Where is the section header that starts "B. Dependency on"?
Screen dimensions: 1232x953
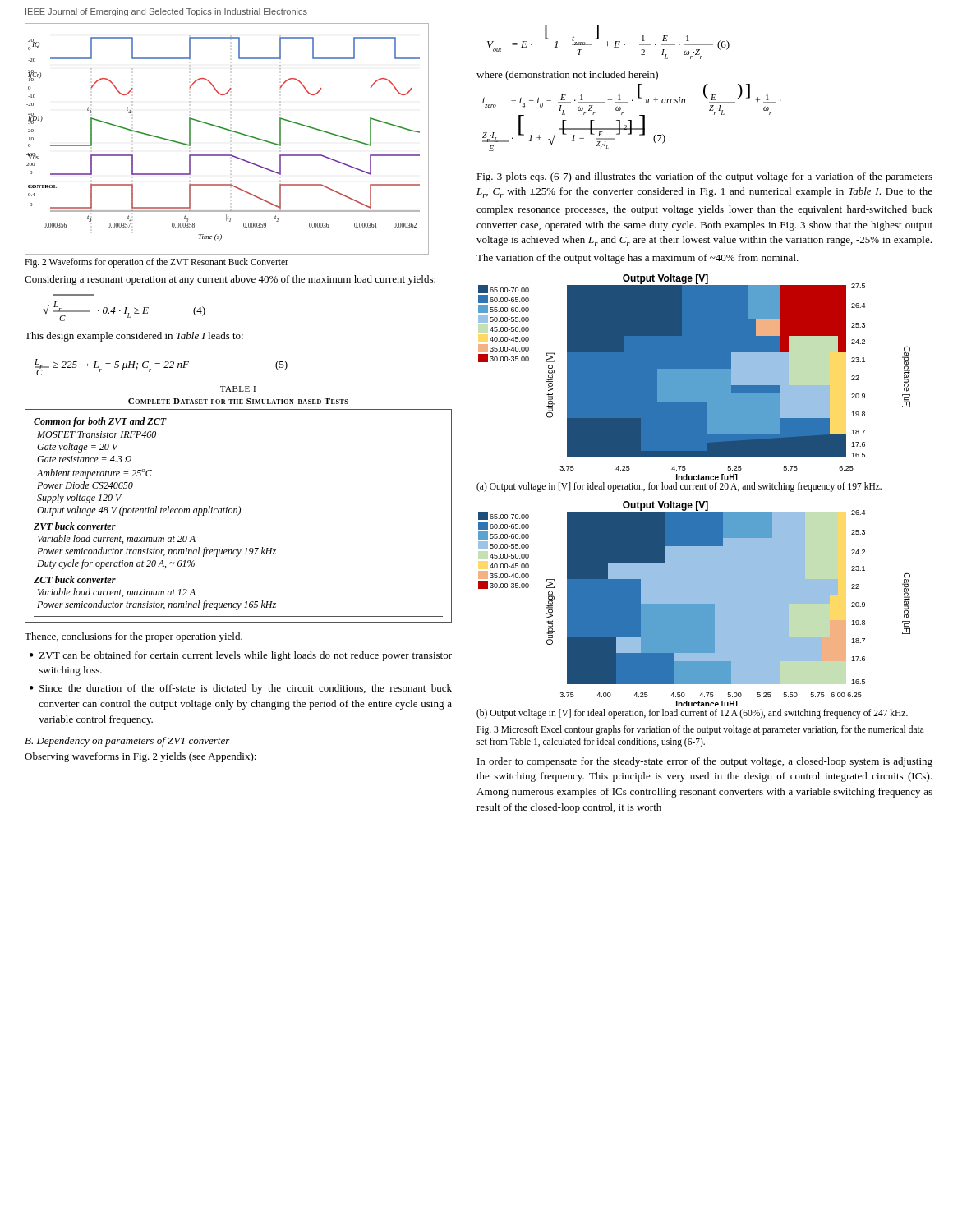coord(127,740)
